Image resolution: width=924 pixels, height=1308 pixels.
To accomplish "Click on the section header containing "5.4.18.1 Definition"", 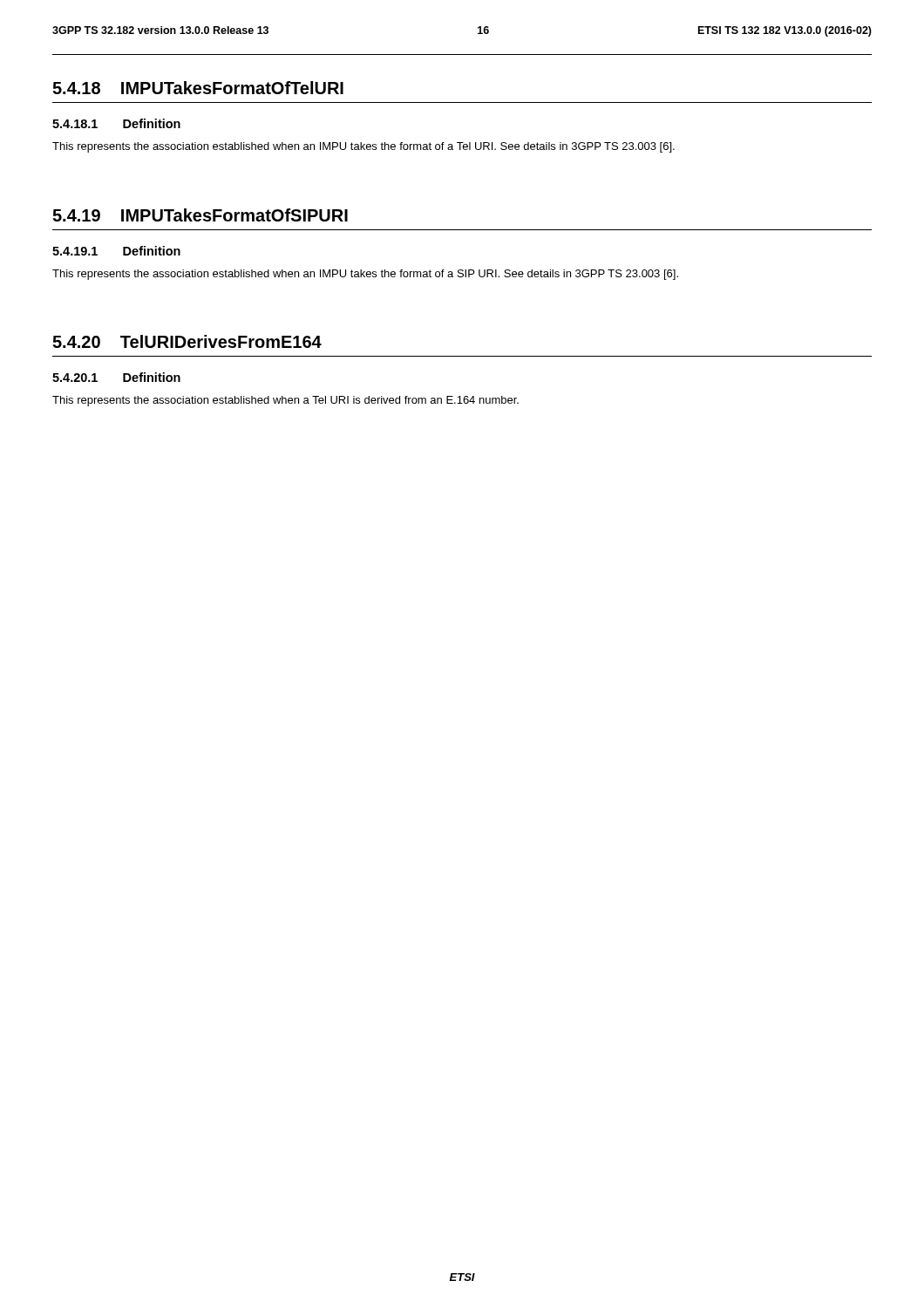I will click(117, 124).
